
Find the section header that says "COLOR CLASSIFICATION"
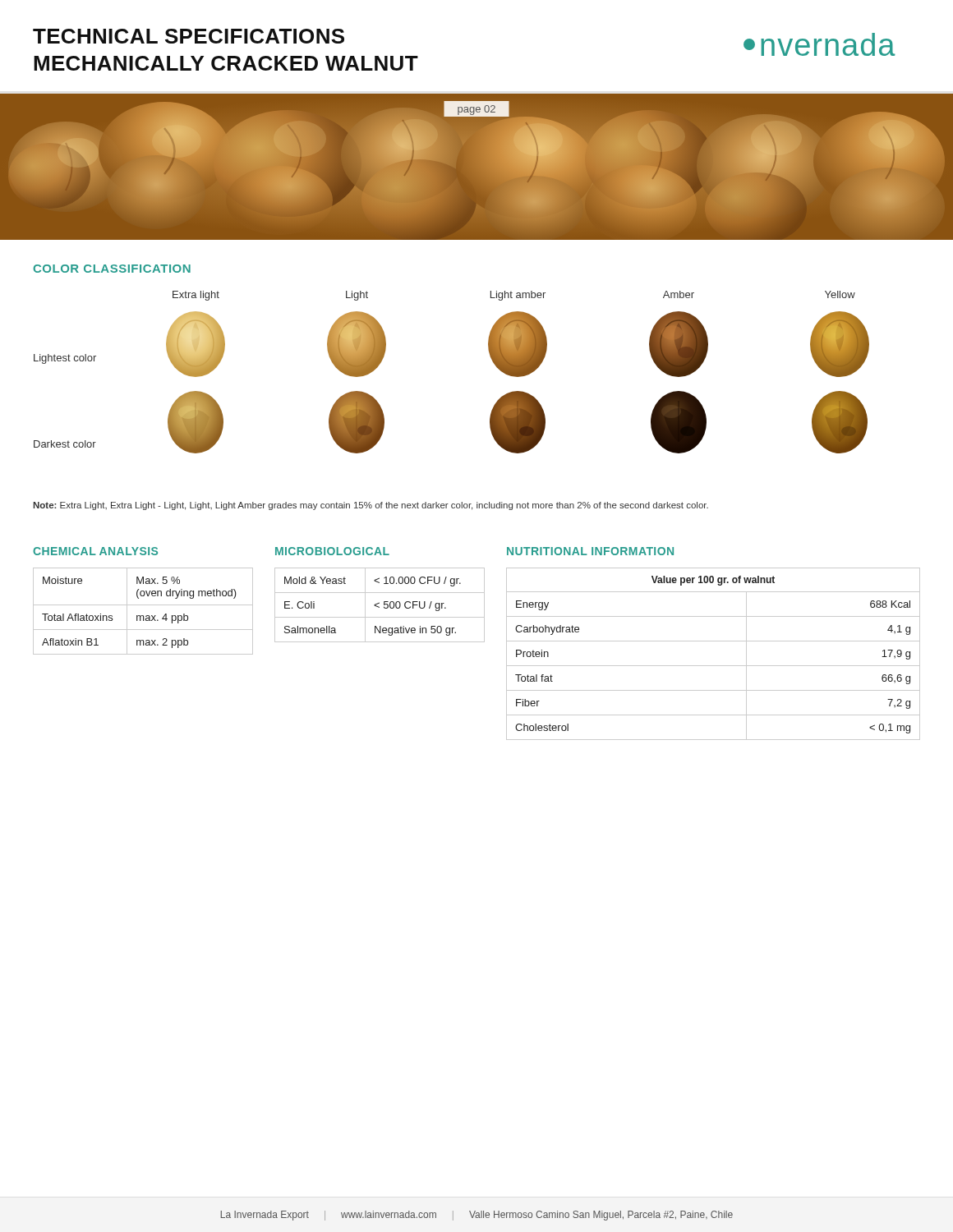click(112, 268)
